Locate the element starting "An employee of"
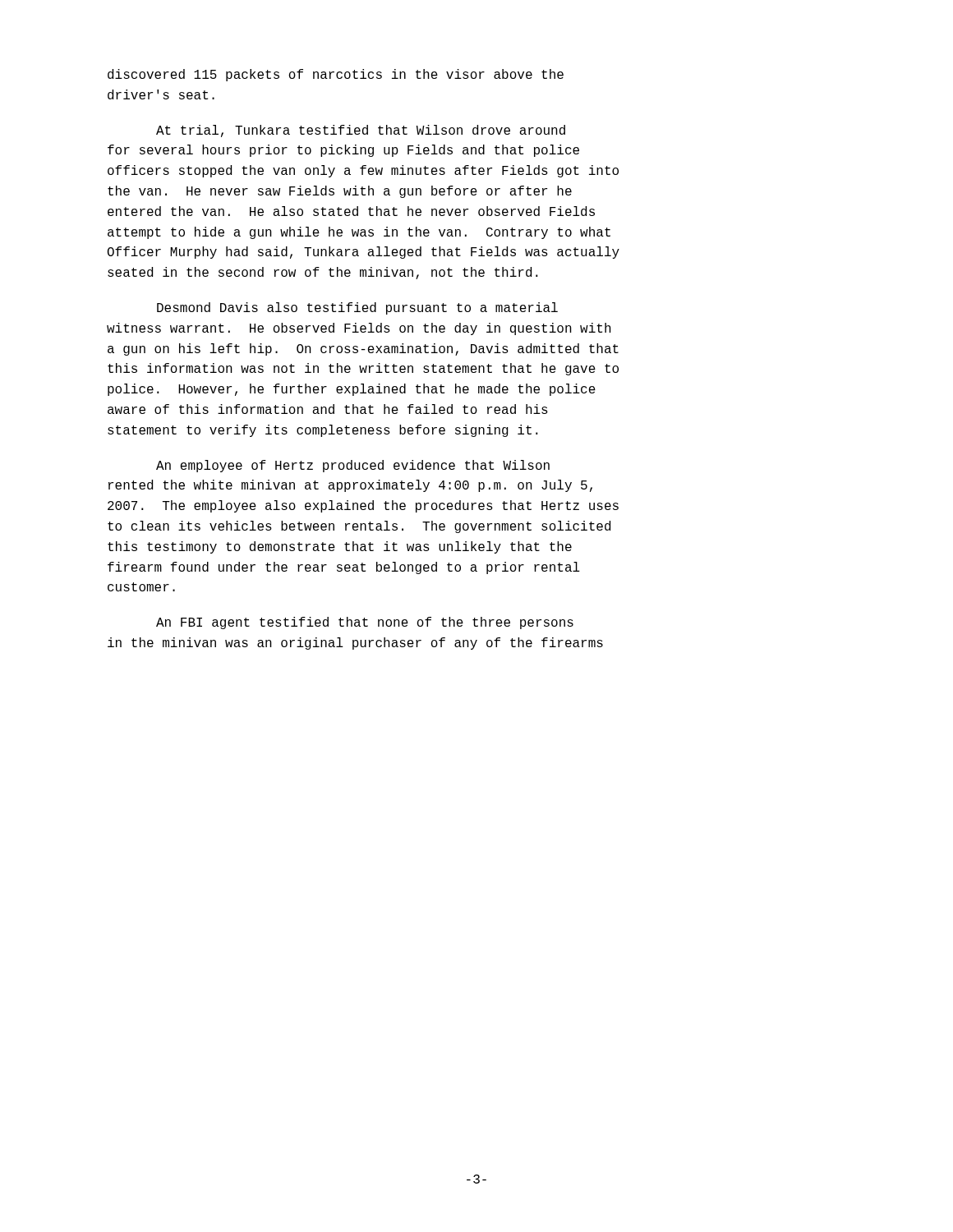The width and height of the screenshot is (953, 1232). click(476, 528)
